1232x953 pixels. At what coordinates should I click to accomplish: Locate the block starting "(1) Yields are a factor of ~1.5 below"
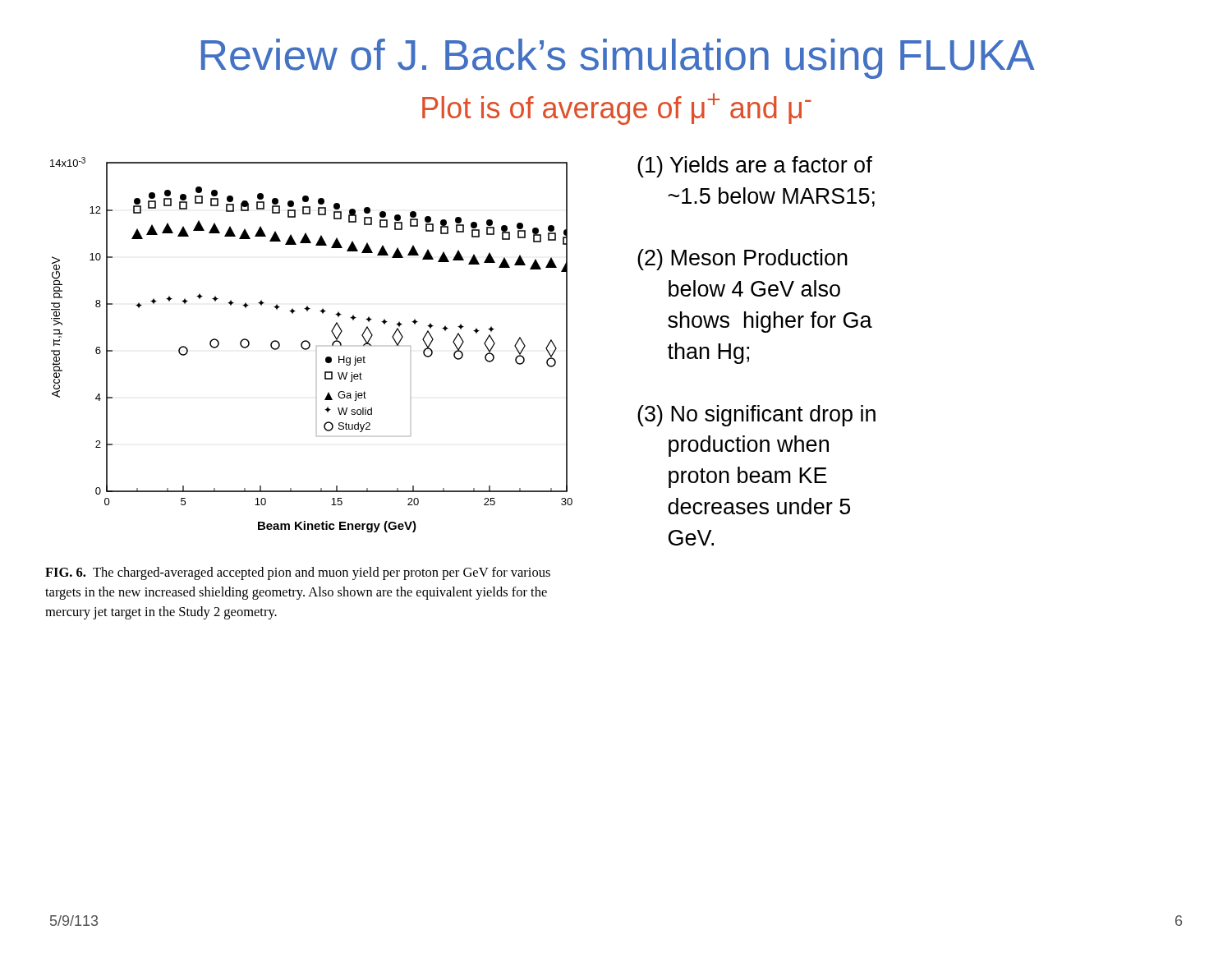coord(756,180)
